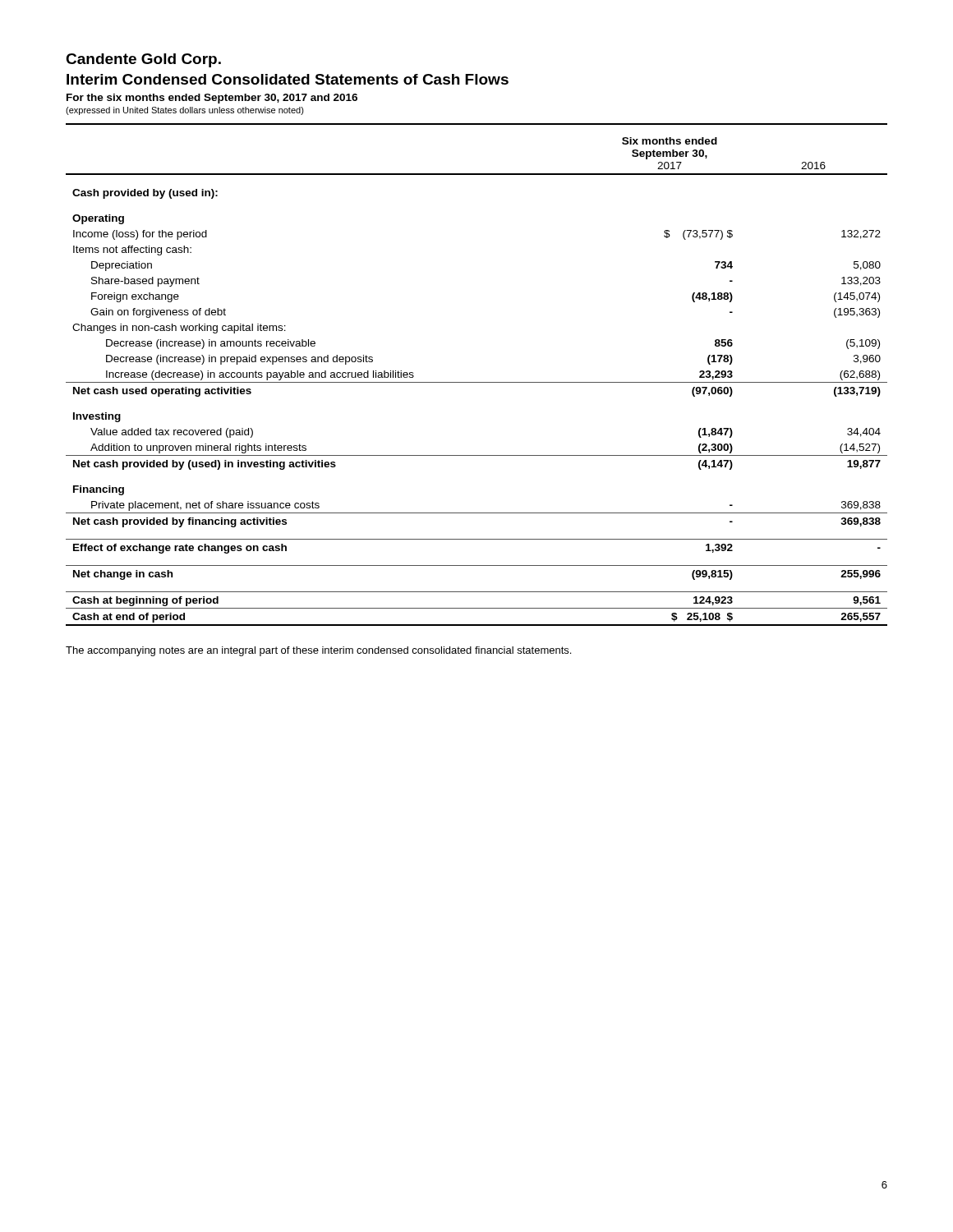953x1232 pixels.
Task: Select the title that says "Candente Gold Corp. Interim Condensed Consolidated Statements"
Action: coord(476,87)
